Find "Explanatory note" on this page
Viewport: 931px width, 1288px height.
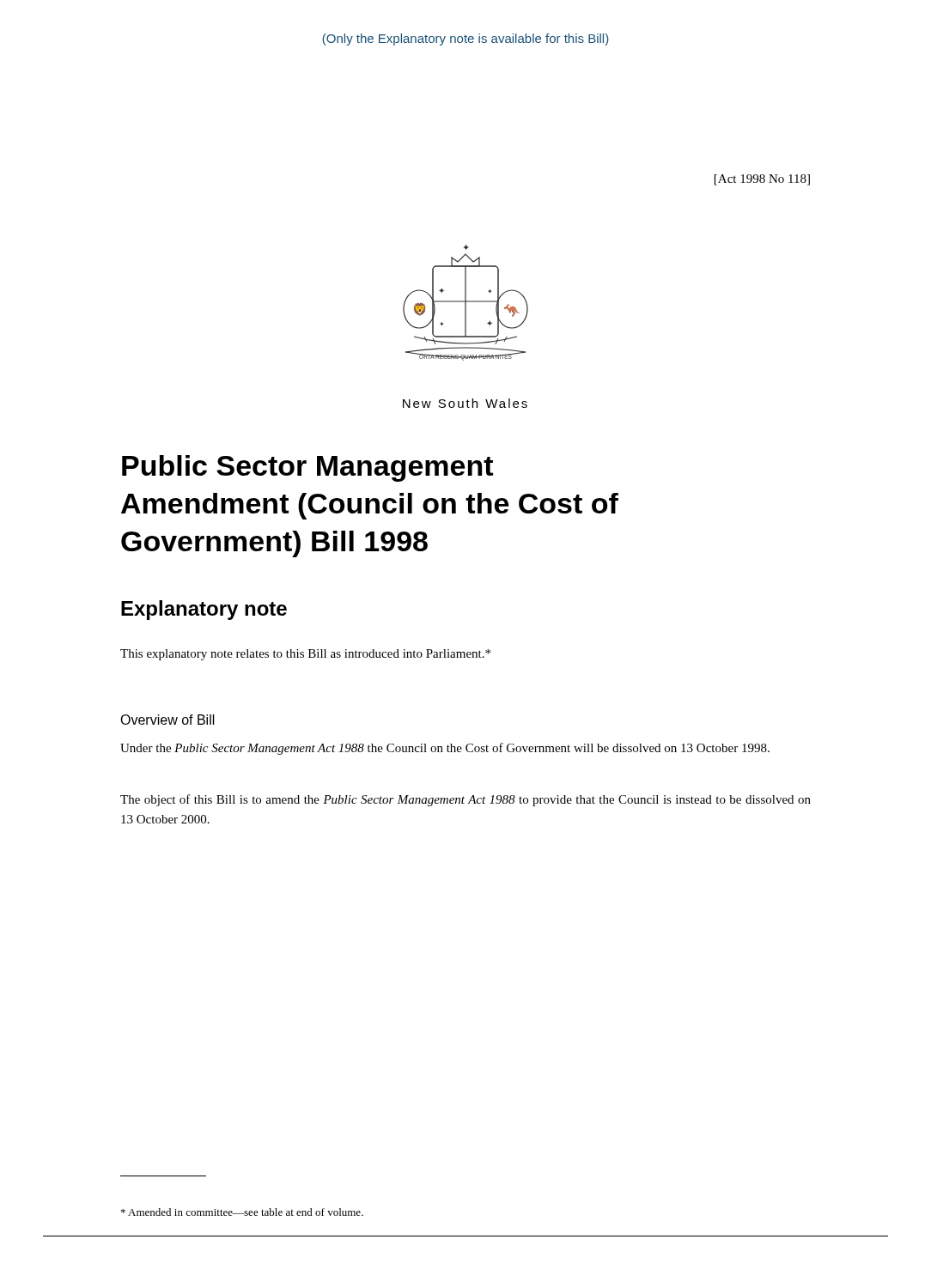(x=204, y=608)
